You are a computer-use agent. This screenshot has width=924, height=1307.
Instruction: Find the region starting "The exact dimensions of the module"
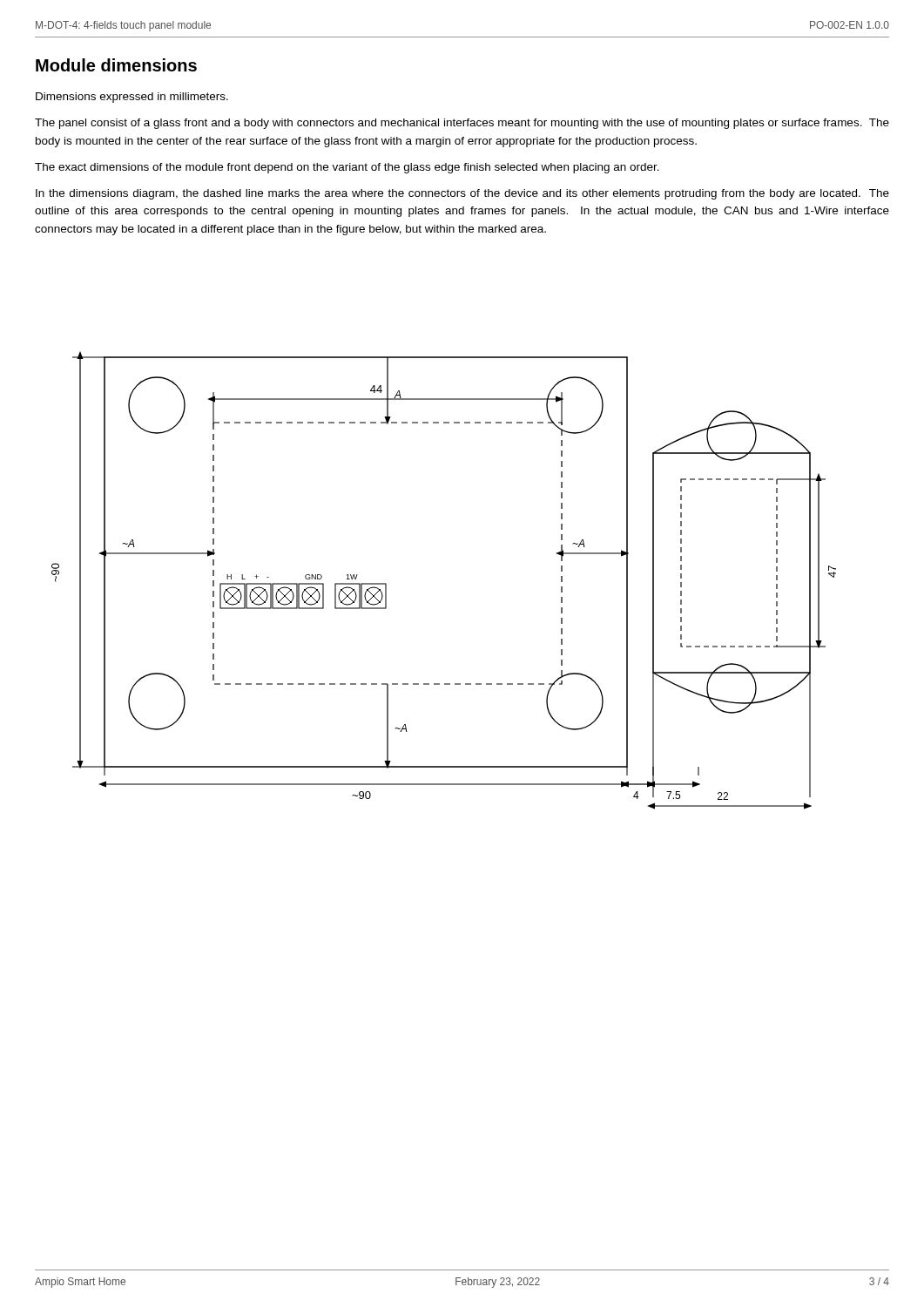(347, 167)
